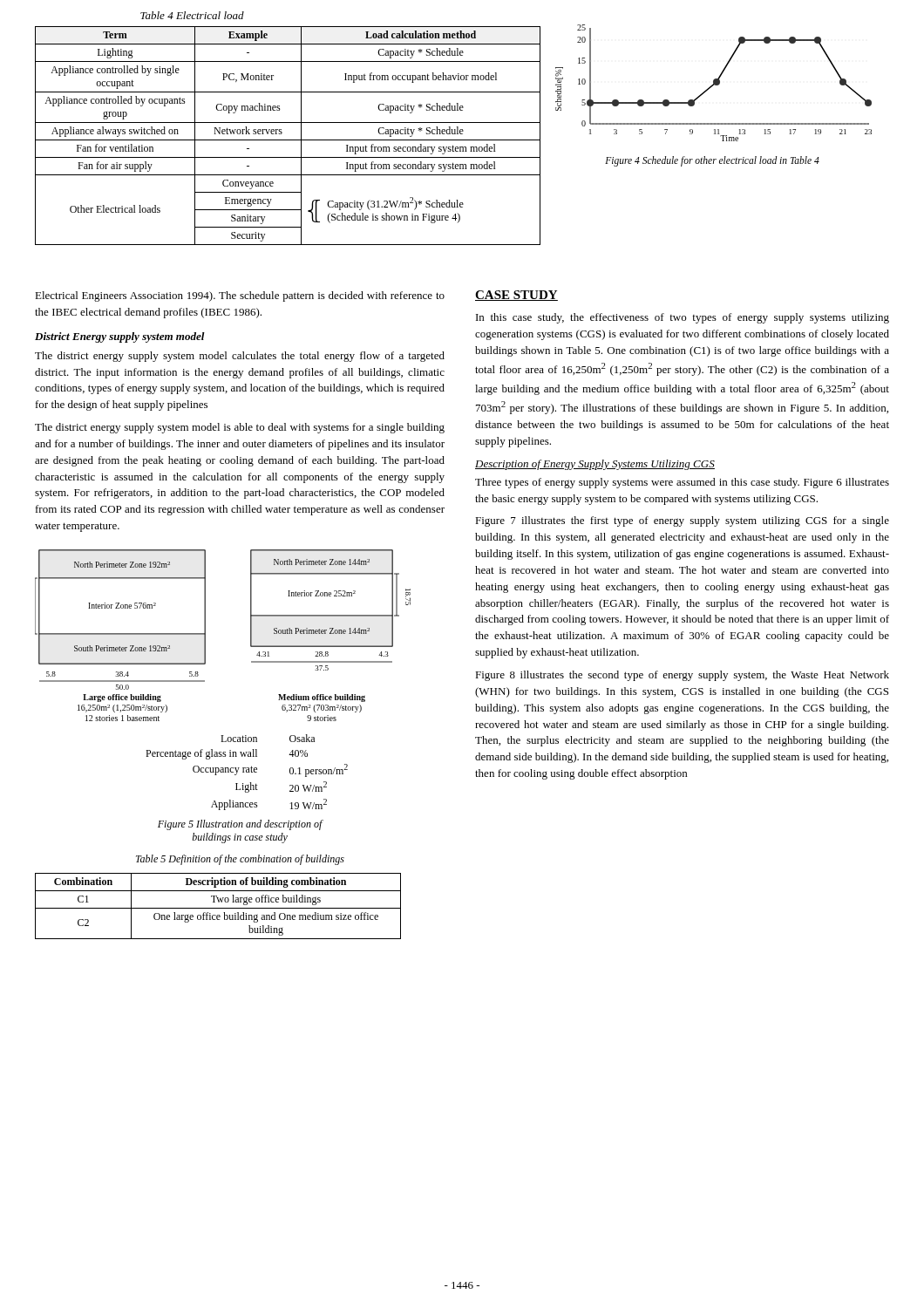Select the line chart
The width and height of the screenshot is (924, 1308).
pos(714,95)
